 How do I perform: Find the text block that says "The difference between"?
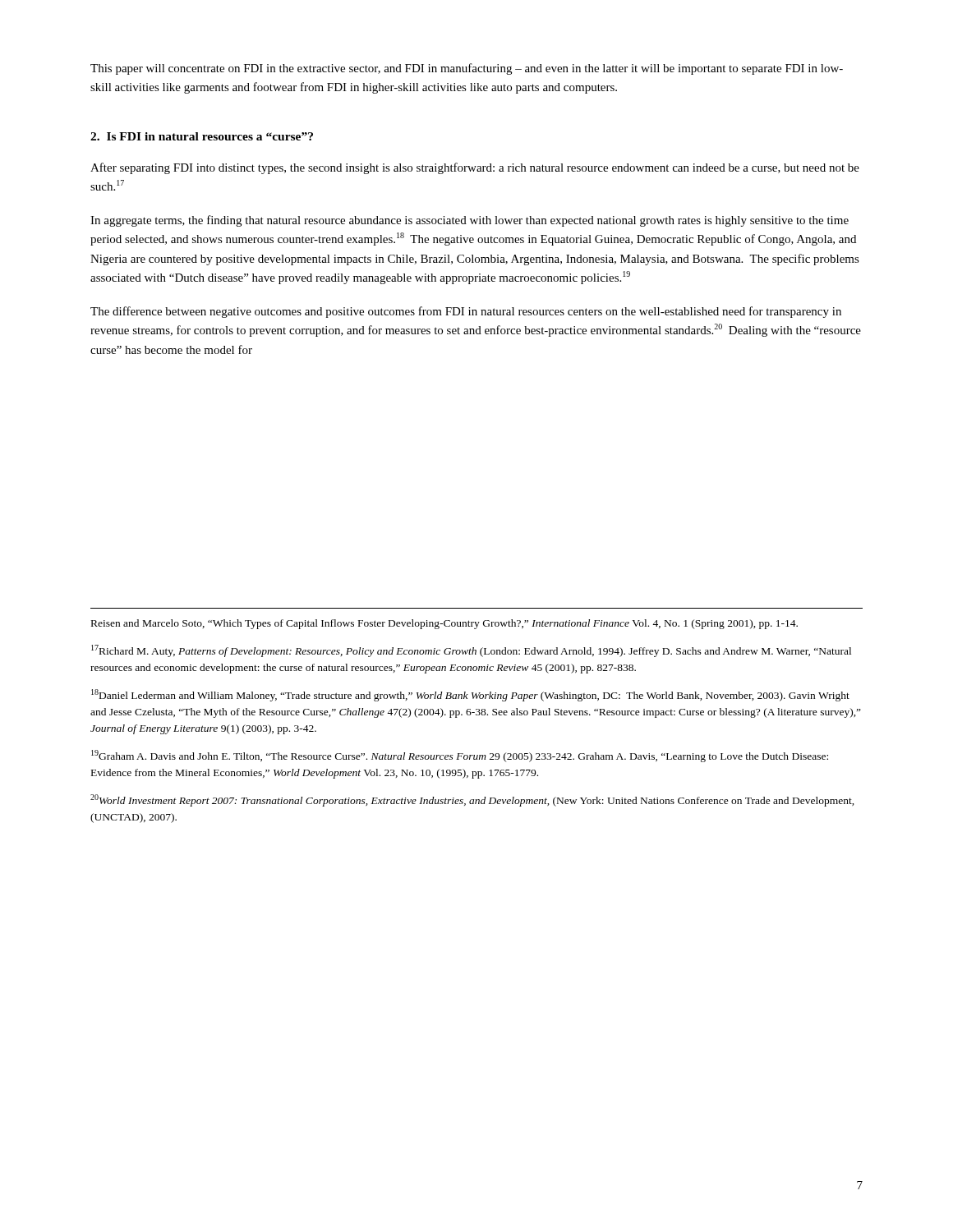click(x=476, y=330)
